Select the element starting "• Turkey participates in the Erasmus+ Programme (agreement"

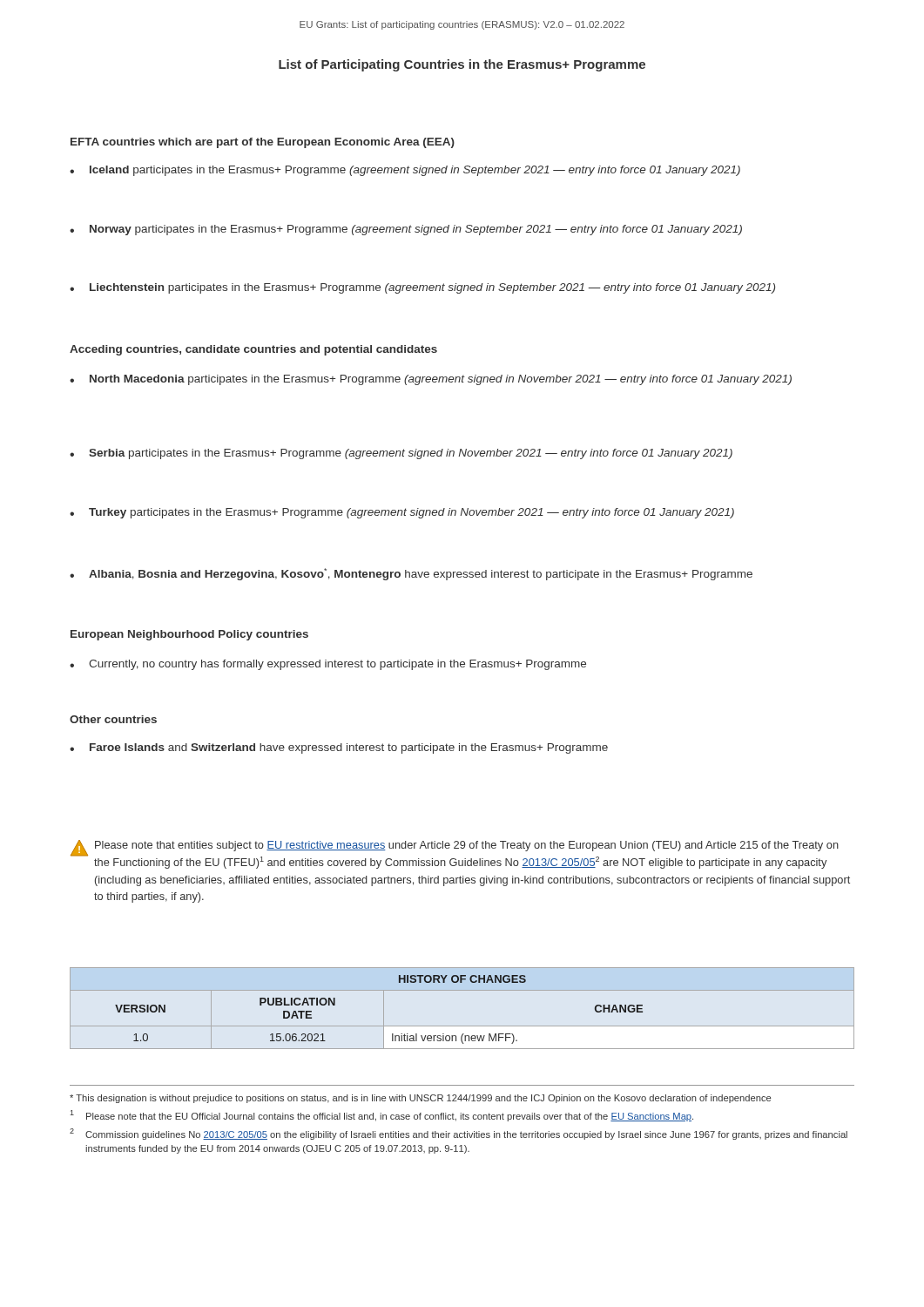462,514
